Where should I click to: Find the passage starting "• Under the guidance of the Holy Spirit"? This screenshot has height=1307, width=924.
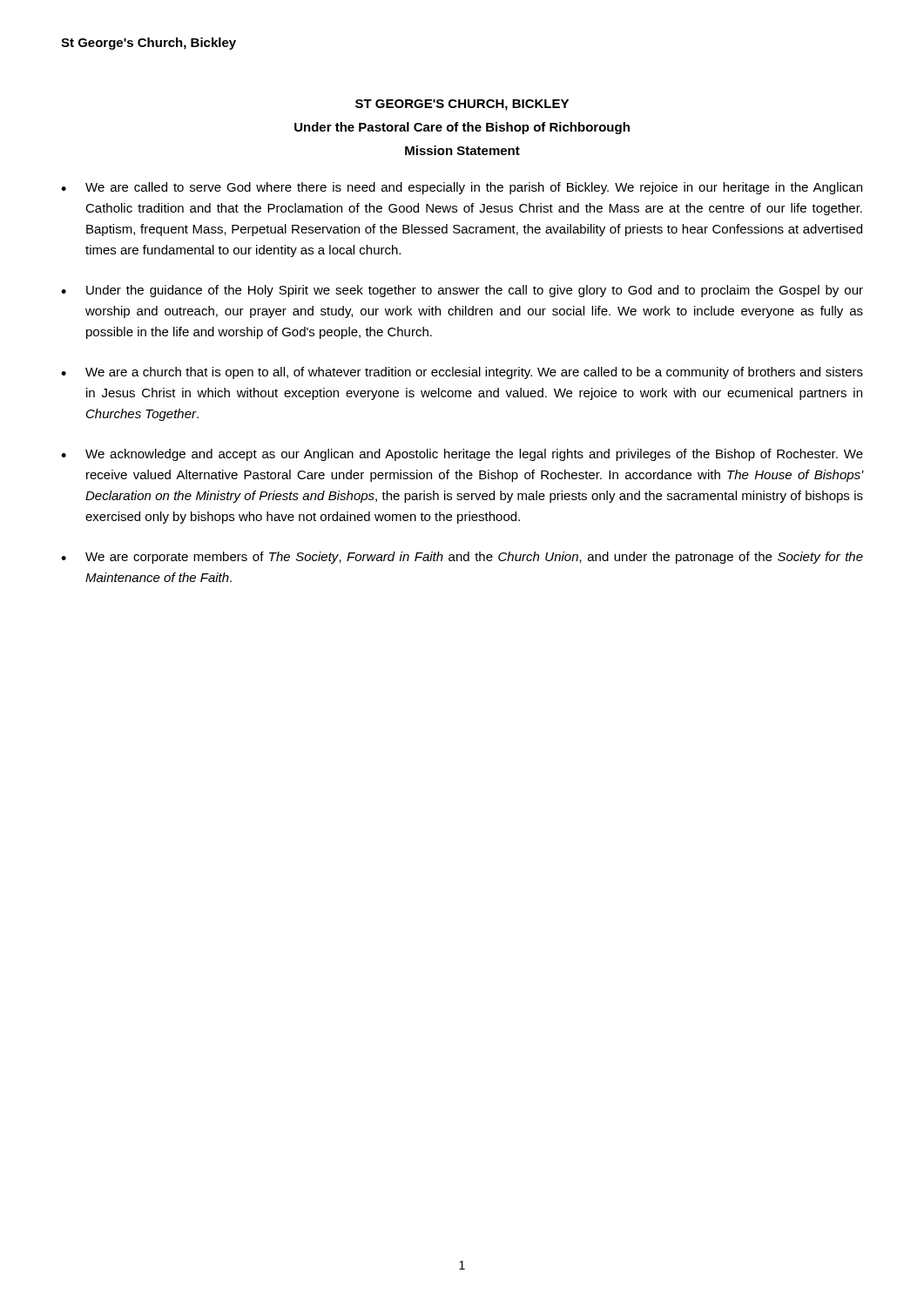(x=462, y=311)
